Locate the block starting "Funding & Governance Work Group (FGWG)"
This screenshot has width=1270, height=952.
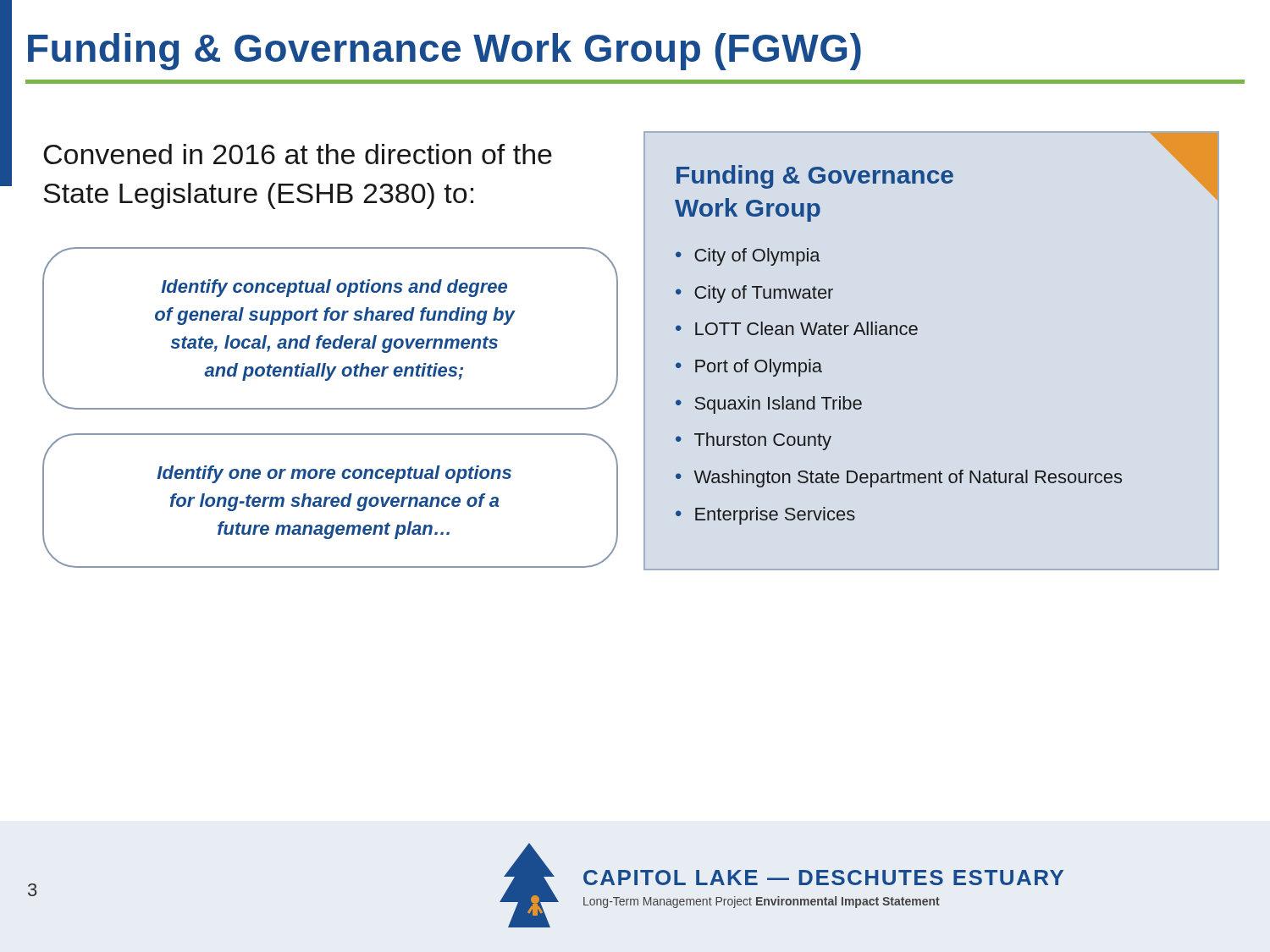635,55
